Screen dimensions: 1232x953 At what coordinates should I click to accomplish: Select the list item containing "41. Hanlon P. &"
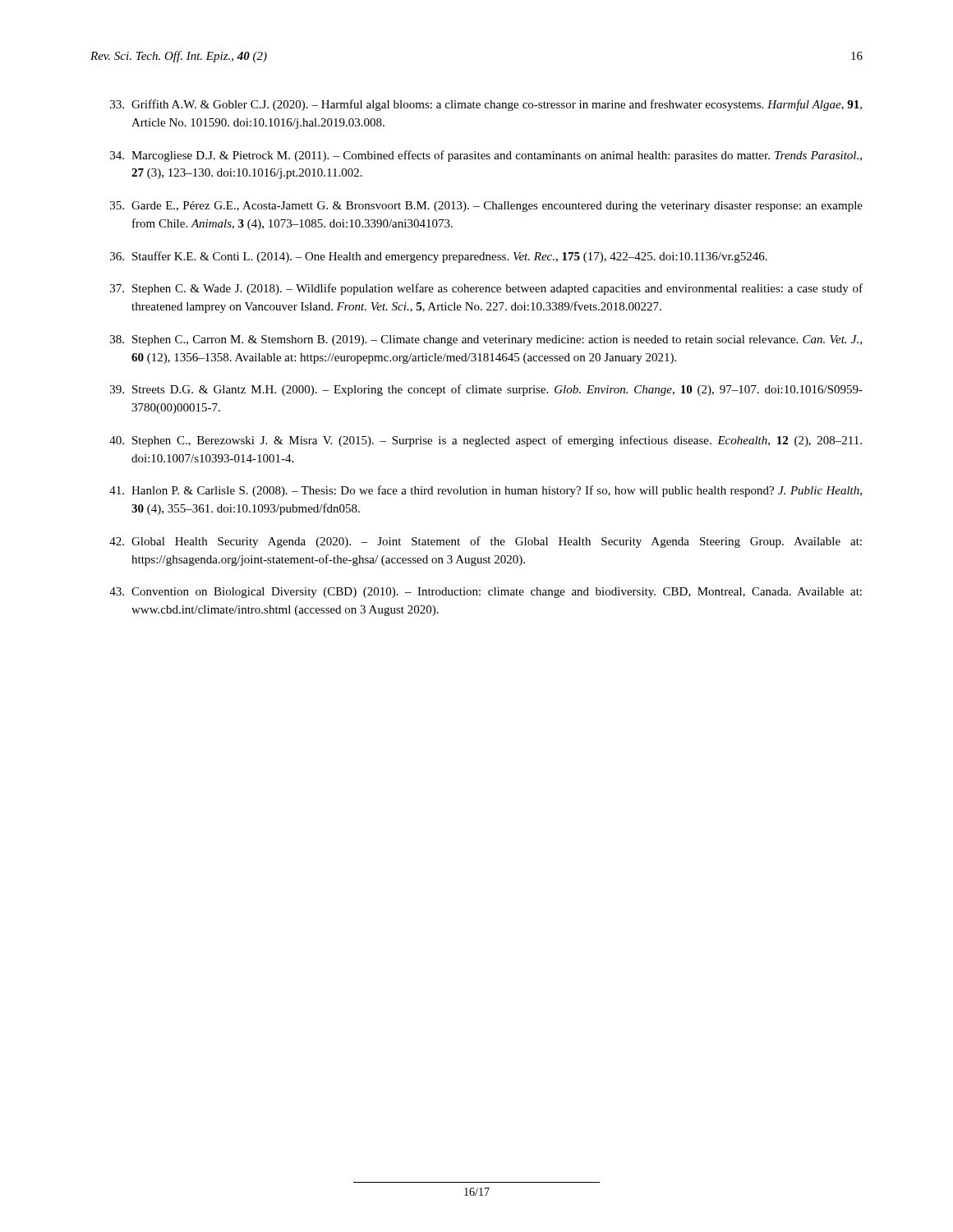(476, 500)
